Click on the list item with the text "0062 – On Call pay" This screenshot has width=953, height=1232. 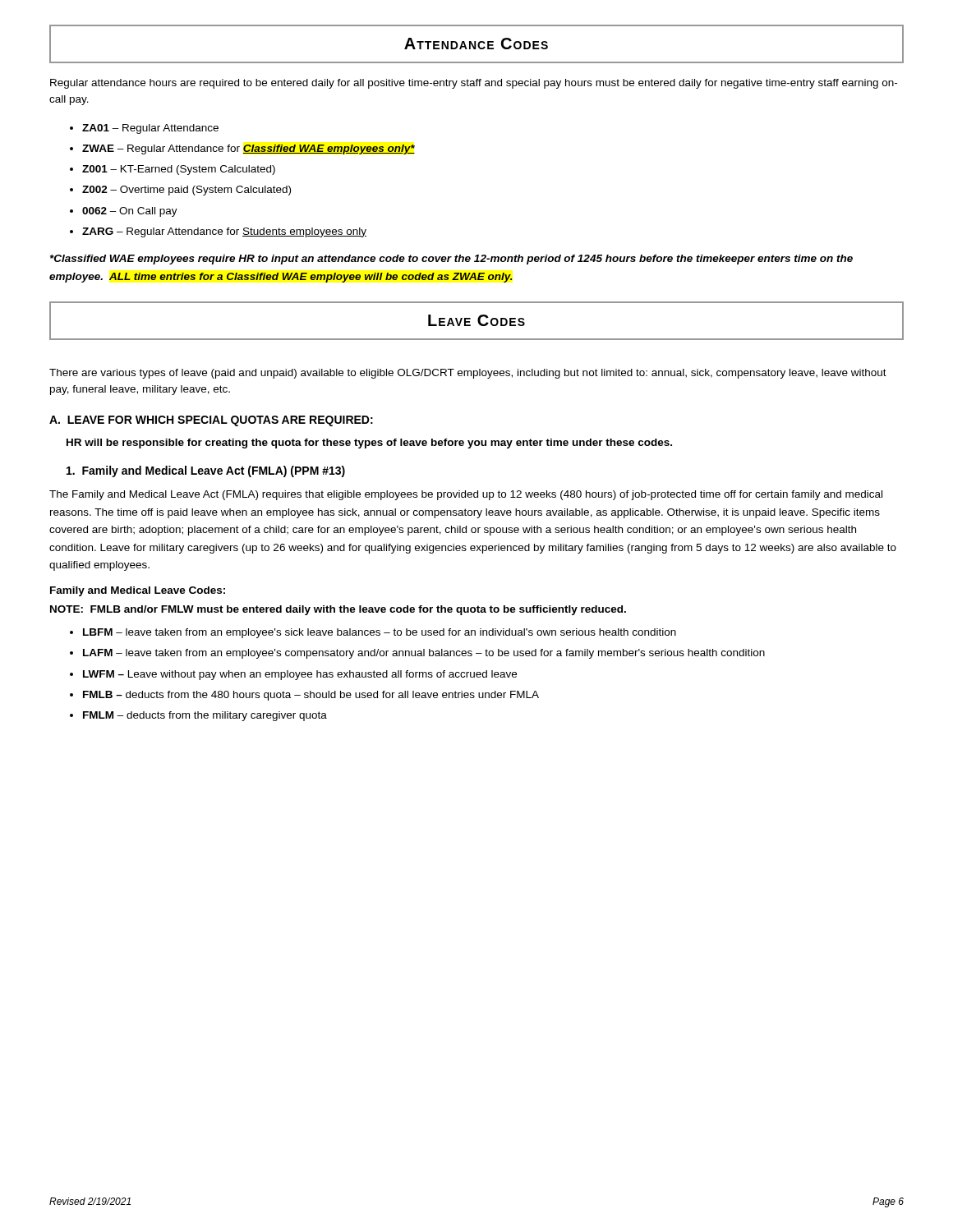tap(130, 210)
